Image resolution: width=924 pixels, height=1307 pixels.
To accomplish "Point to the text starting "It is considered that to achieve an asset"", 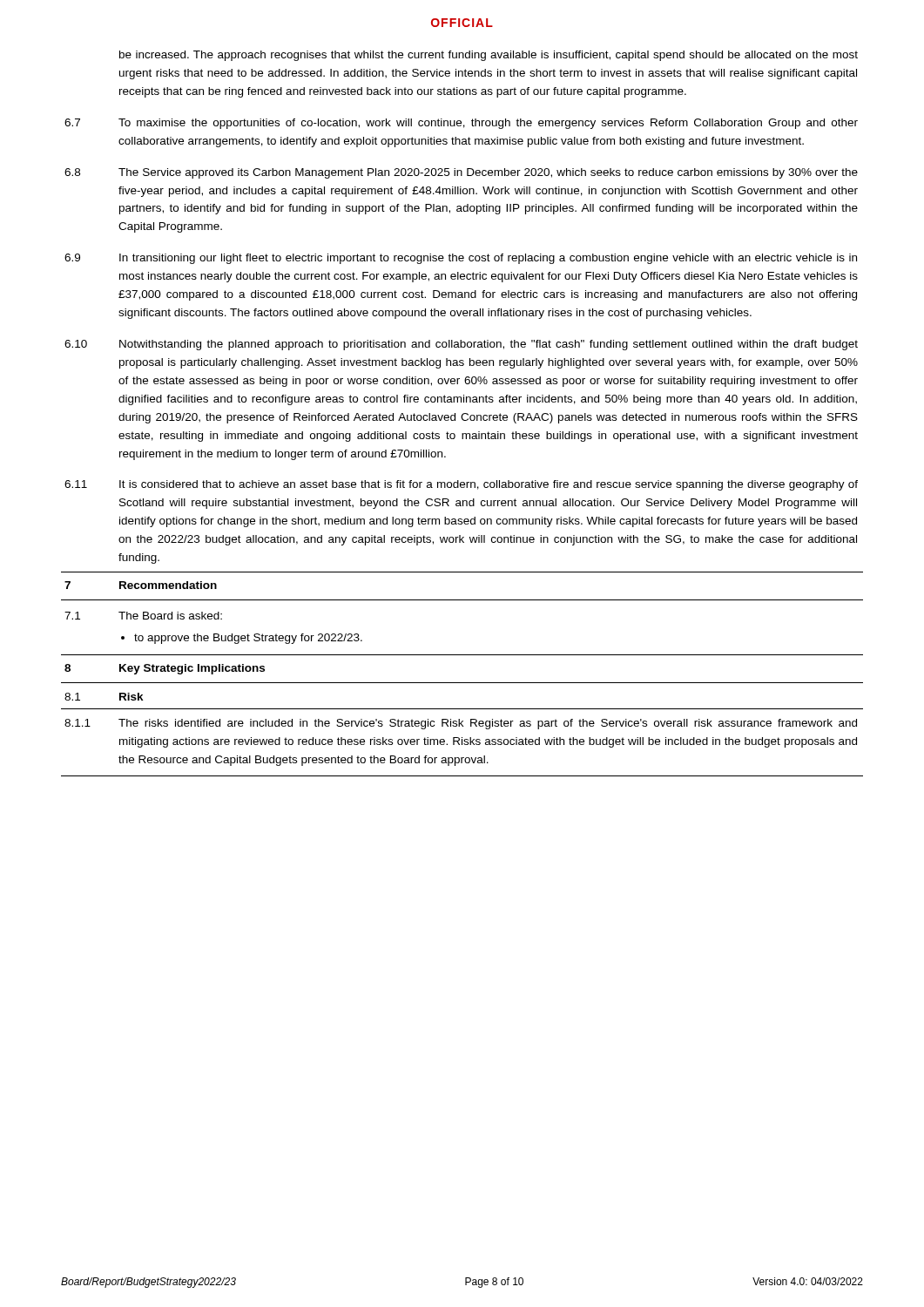I will 488,521.
